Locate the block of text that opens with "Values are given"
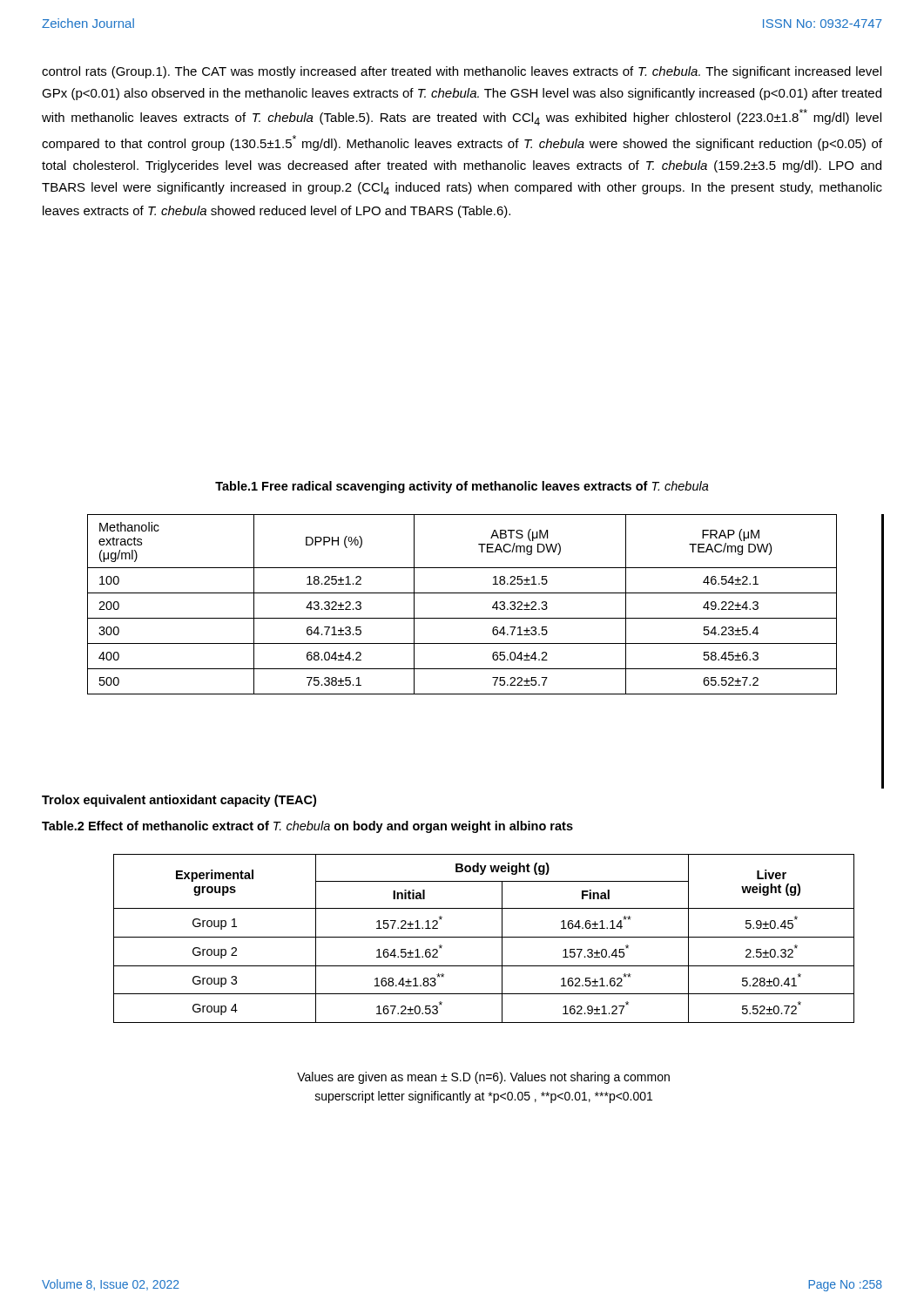The width and height of the screenshot is (924, 1307). click(484, 1087)
